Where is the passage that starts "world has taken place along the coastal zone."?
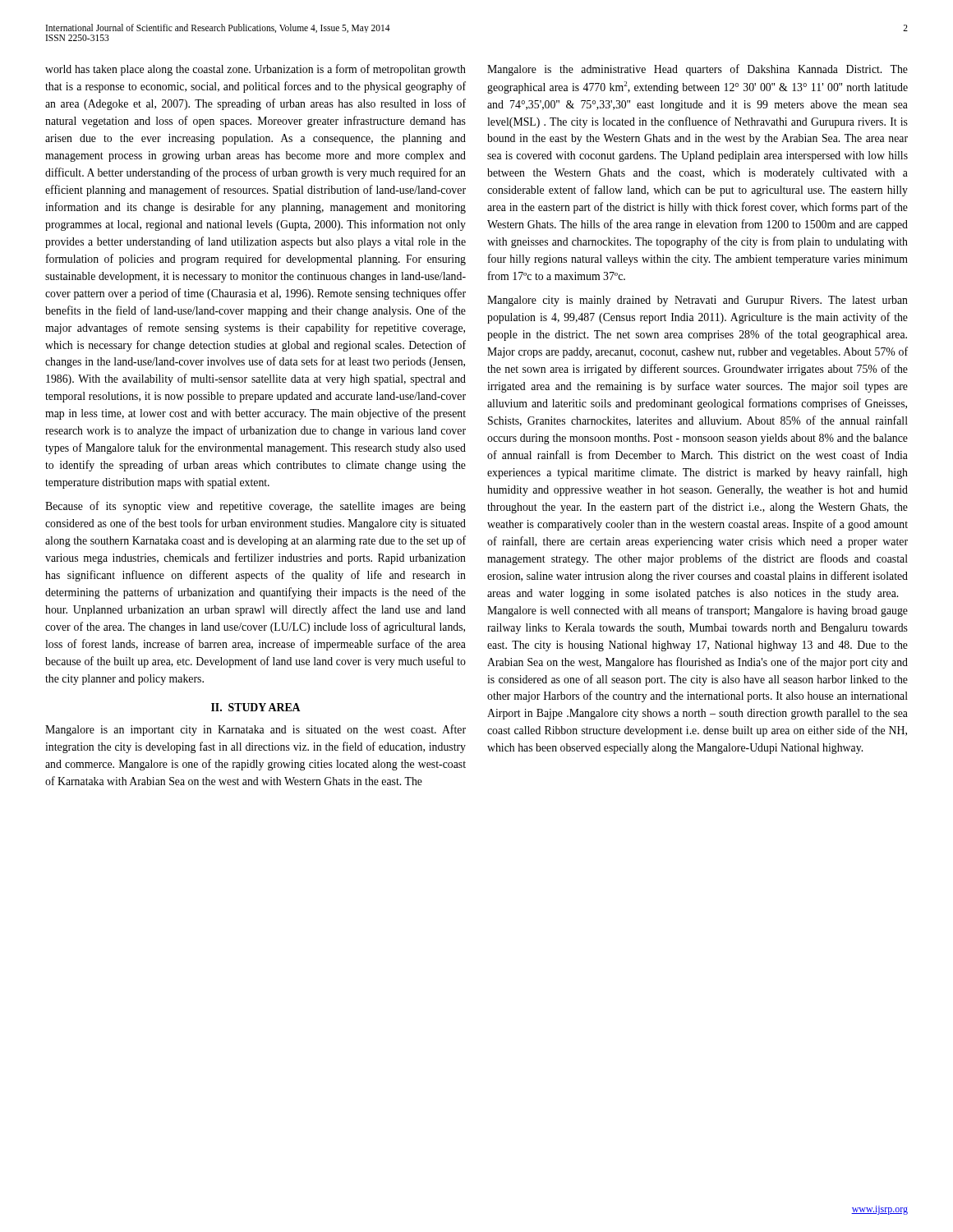The image size is (953, 1232). tap(255, 277)
